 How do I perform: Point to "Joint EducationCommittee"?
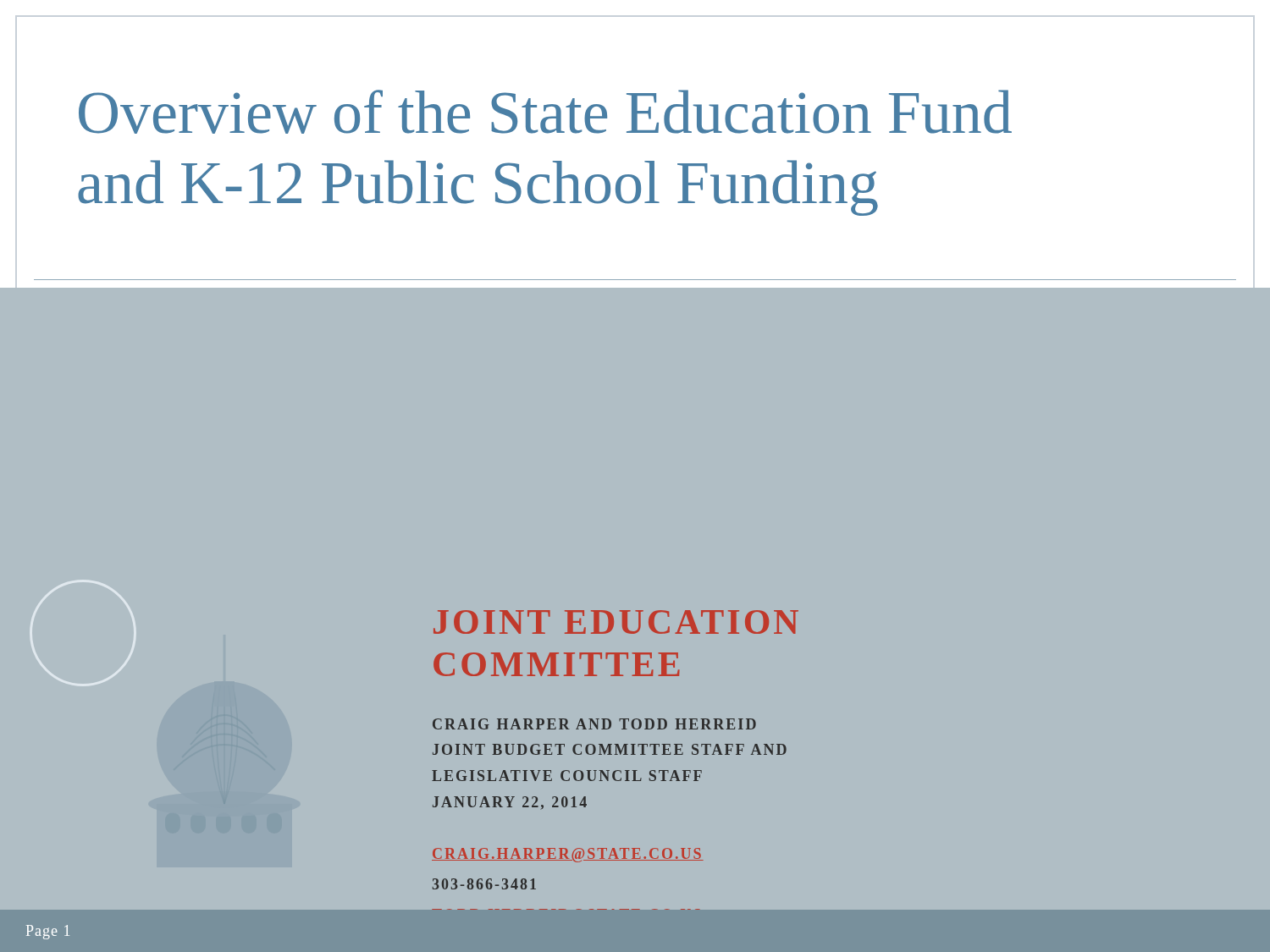coord(616,622)
